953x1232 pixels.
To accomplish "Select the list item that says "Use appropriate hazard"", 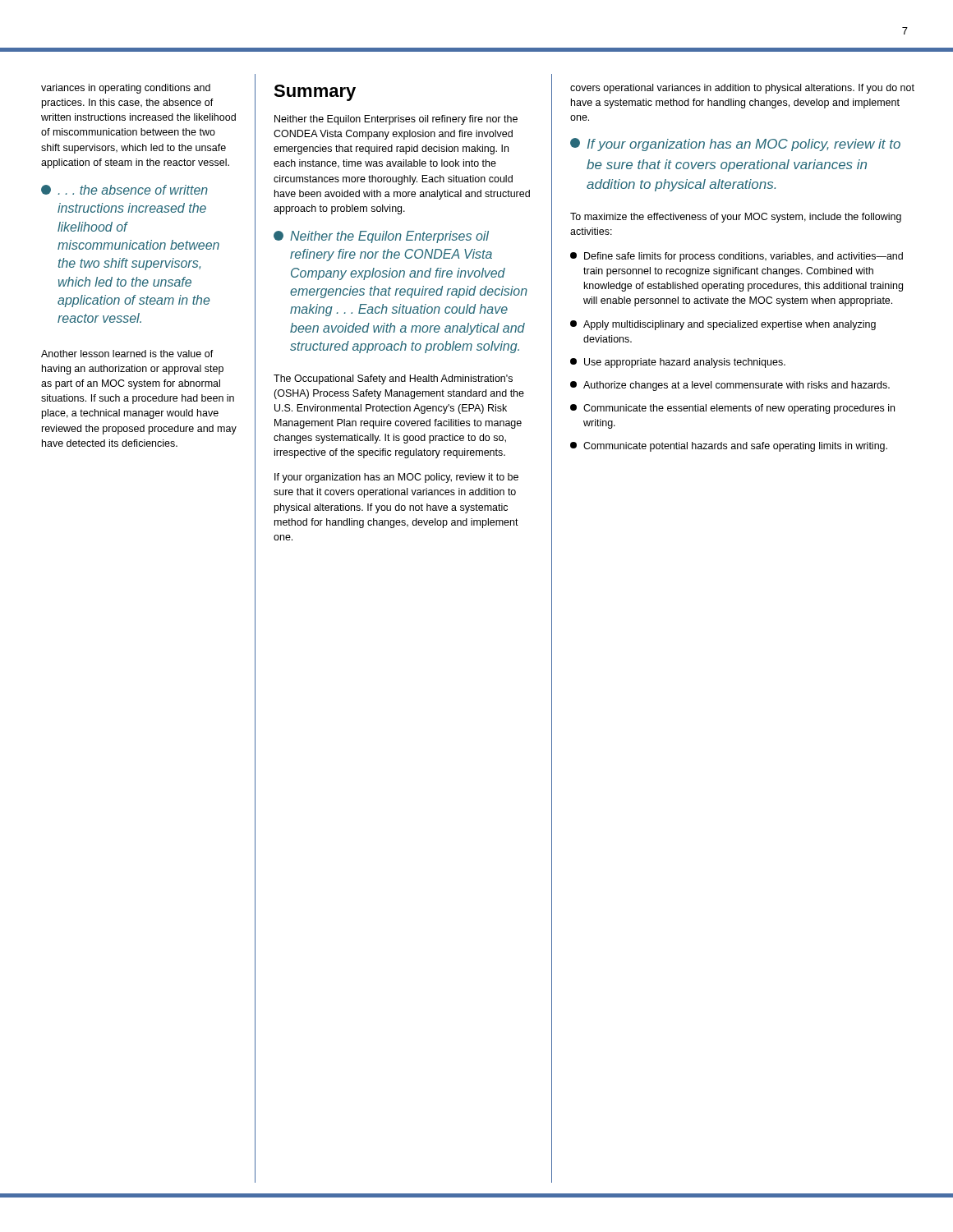I will pos(743,362).
